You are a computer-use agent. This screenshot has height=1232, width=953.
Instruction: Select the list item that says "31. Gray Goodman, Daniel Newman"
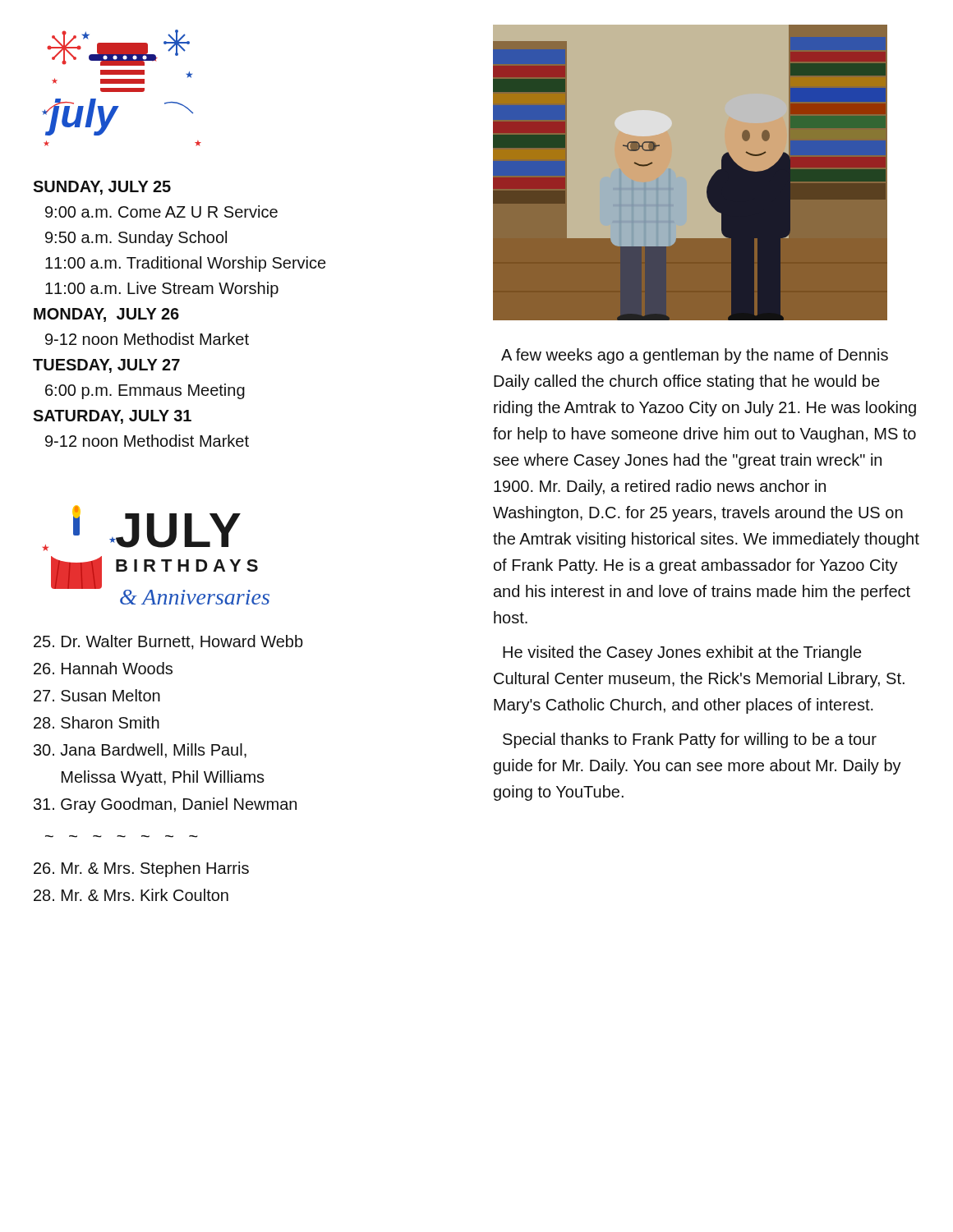pyautogui.click(x=165, y=804)
